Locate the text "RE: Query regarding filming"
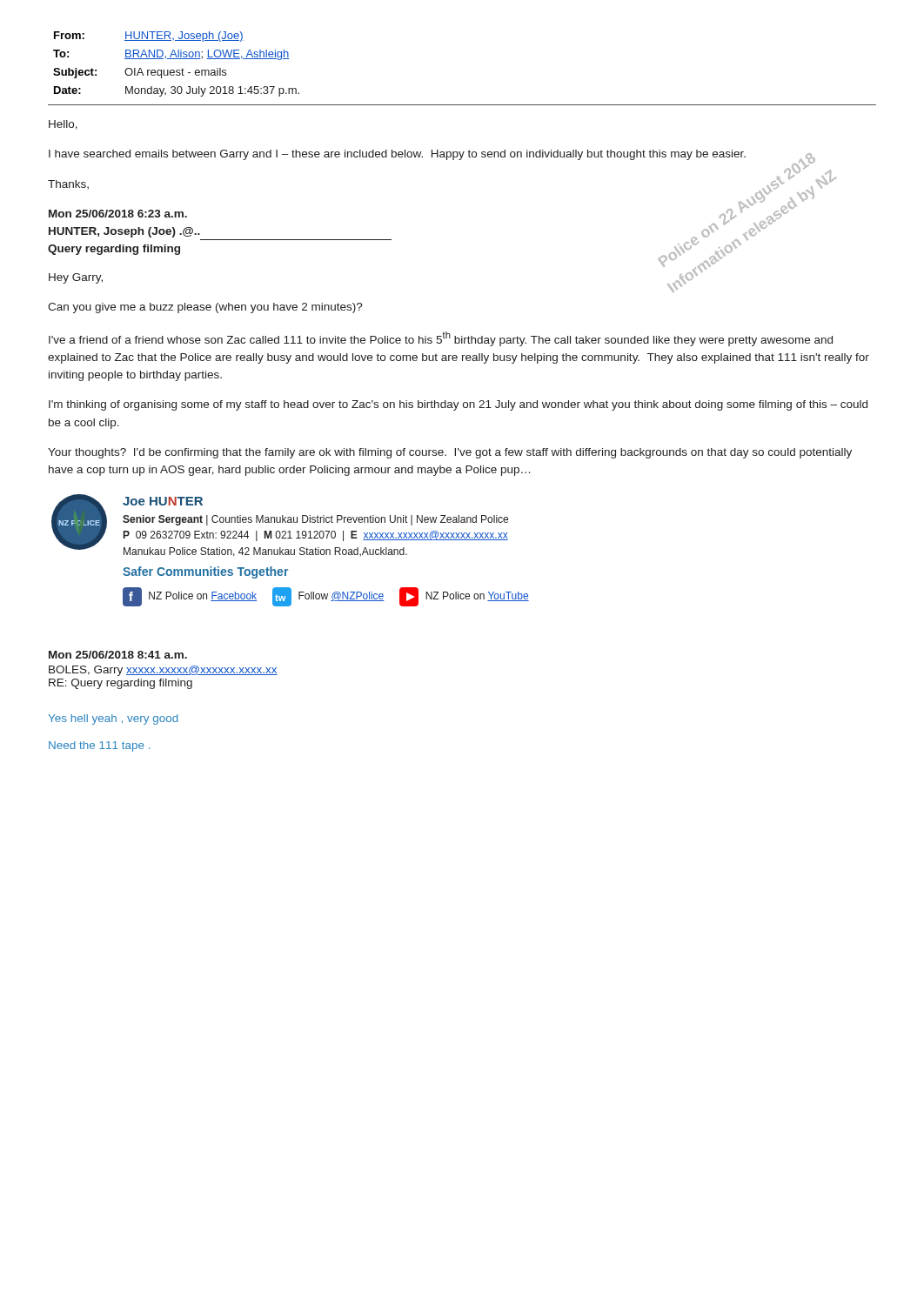Image resolution: width=924 pixels, height=1305 pixels. tap(120, 683)
